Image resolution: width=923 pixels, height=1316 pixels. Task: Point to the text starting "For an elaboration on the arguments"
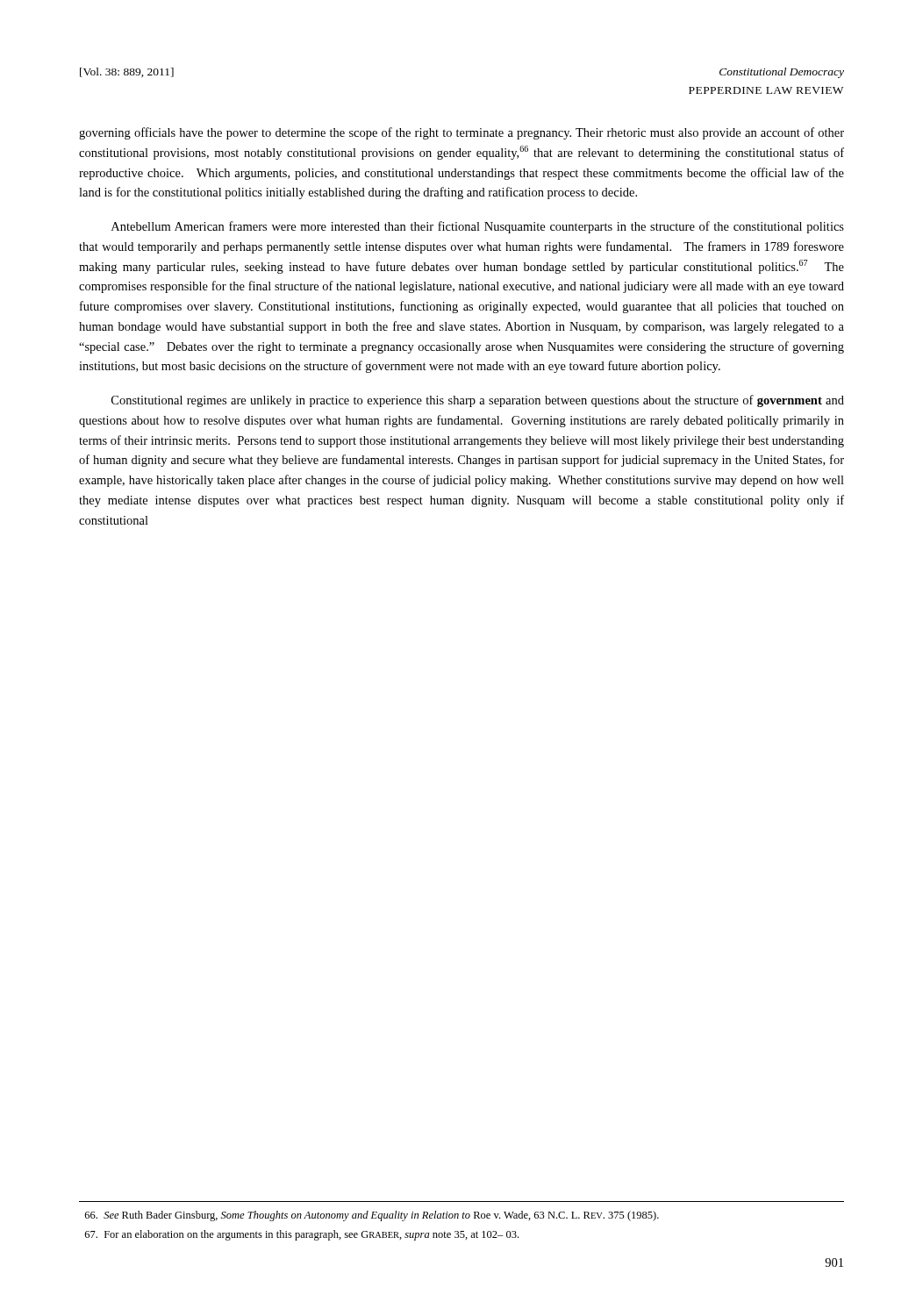(x=299, y=1234)
